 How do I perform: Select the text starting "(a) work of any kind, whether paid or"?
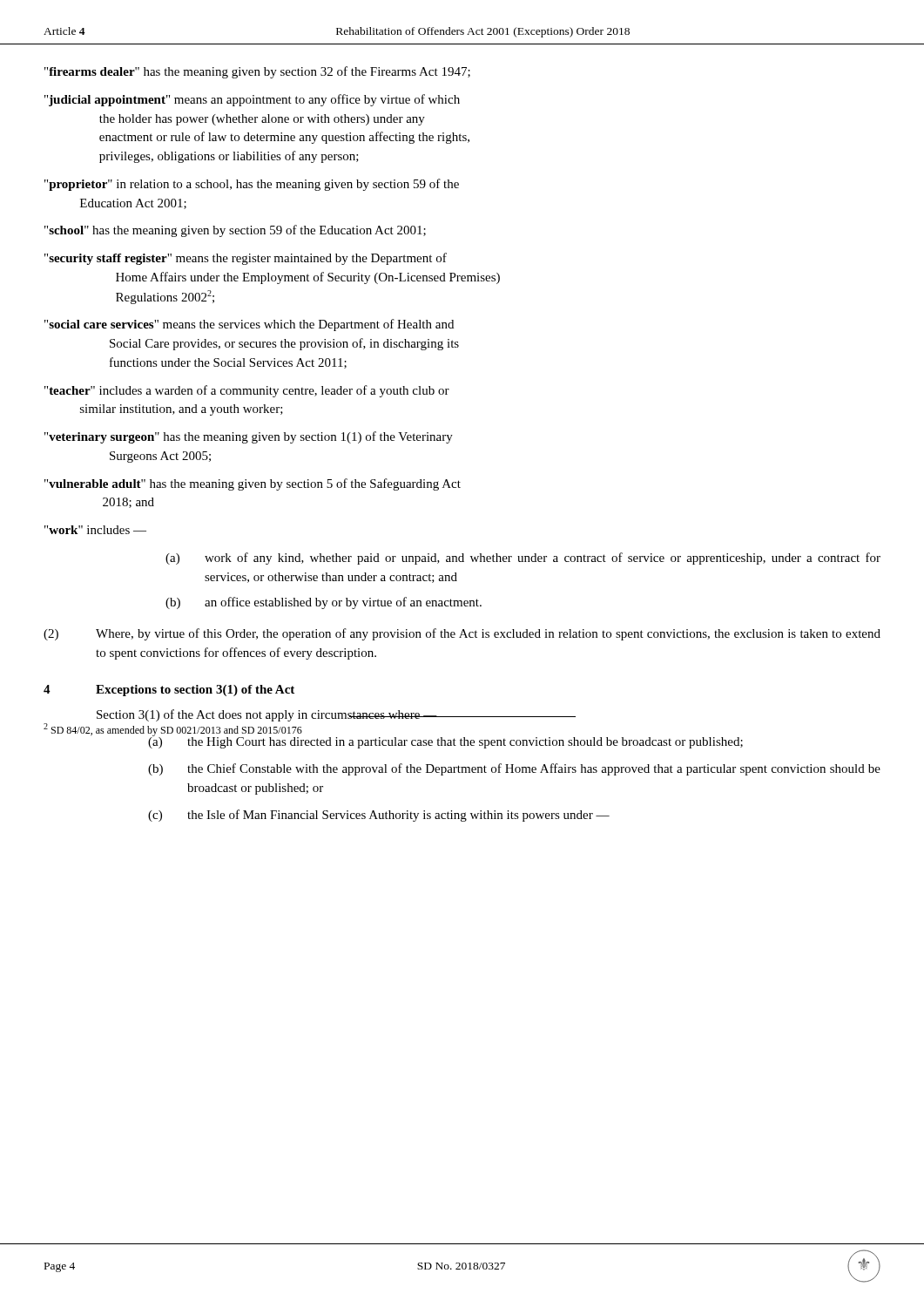[x=523, y=568]
